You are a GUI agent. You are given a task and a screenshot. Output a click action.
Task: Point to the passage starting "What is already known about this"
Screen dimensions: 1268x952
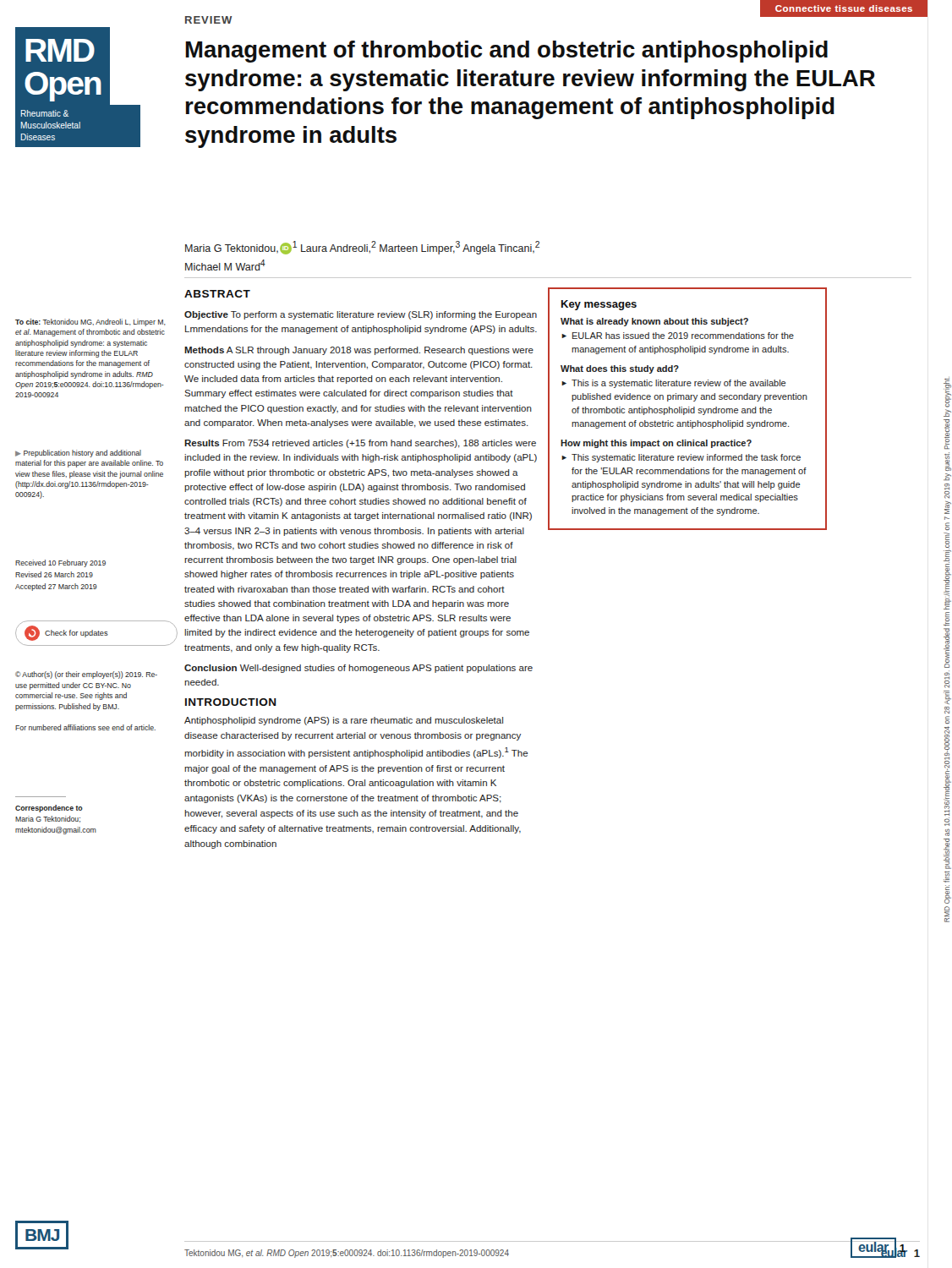pyautogui.click(x=655, y=321)
